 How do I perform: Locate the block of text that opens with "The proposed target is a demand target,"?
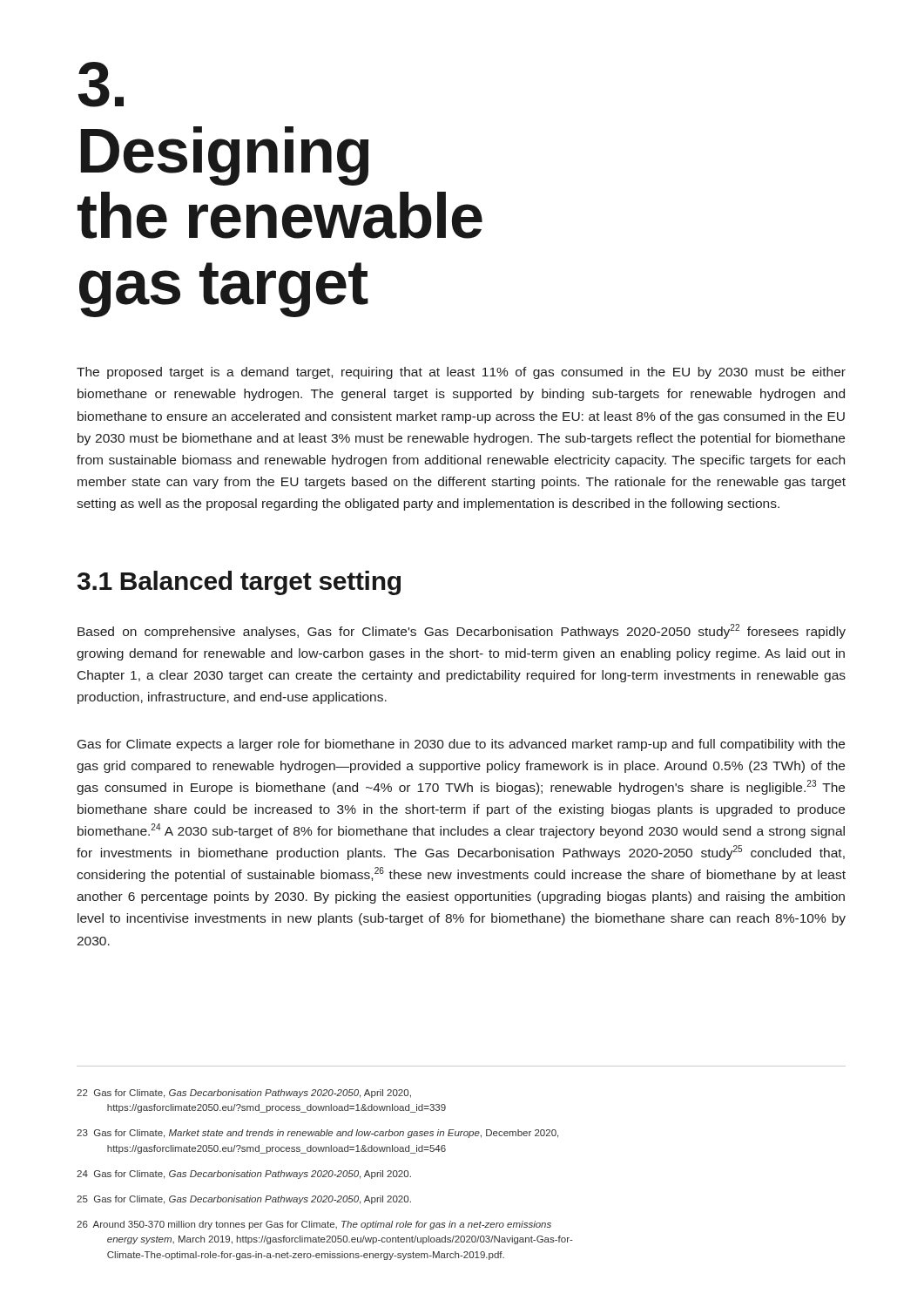[x=461, y=438]
